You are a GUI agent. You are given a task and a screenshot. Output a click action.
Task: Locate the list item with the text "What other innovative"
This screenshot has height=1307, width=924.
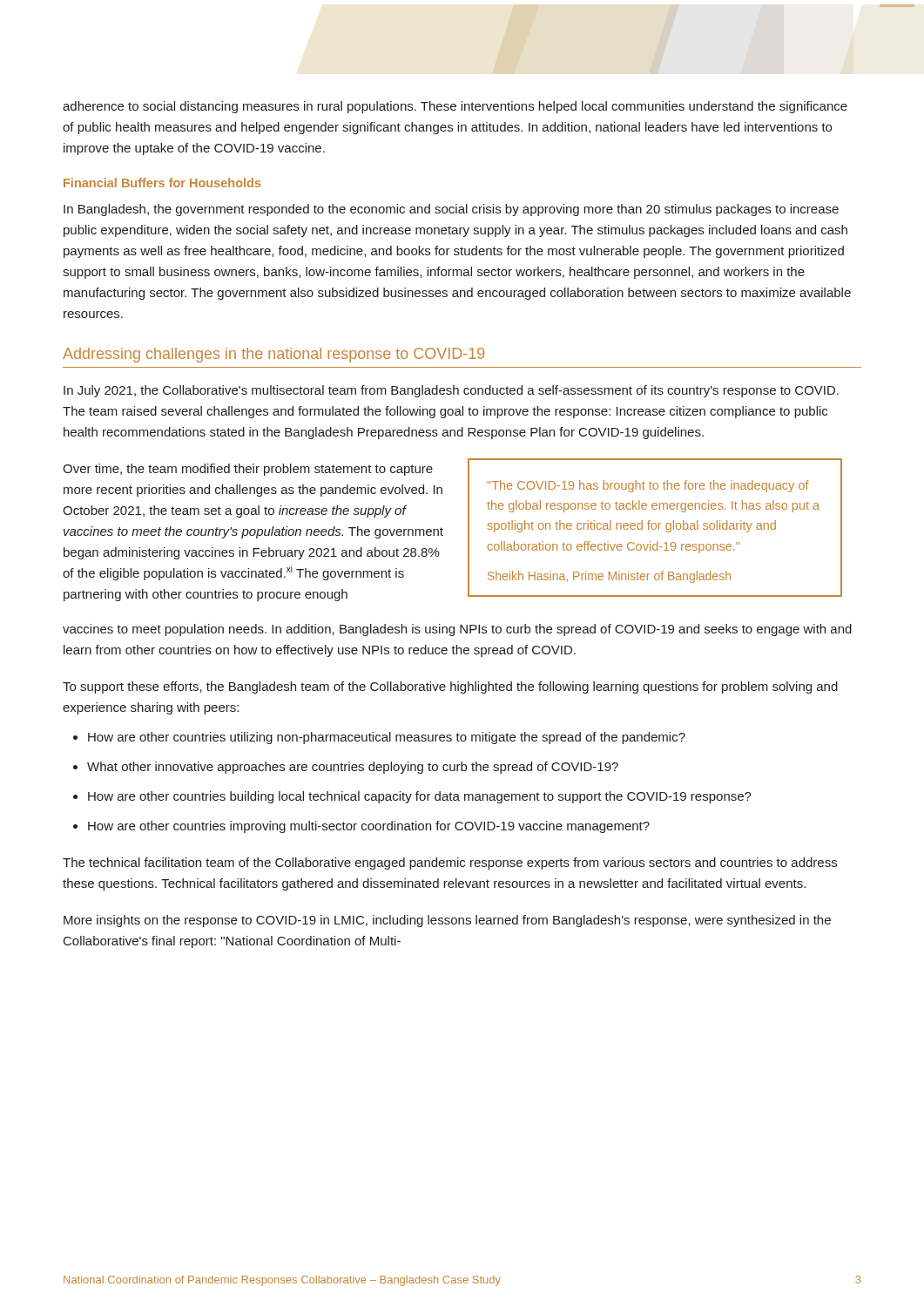353,766
